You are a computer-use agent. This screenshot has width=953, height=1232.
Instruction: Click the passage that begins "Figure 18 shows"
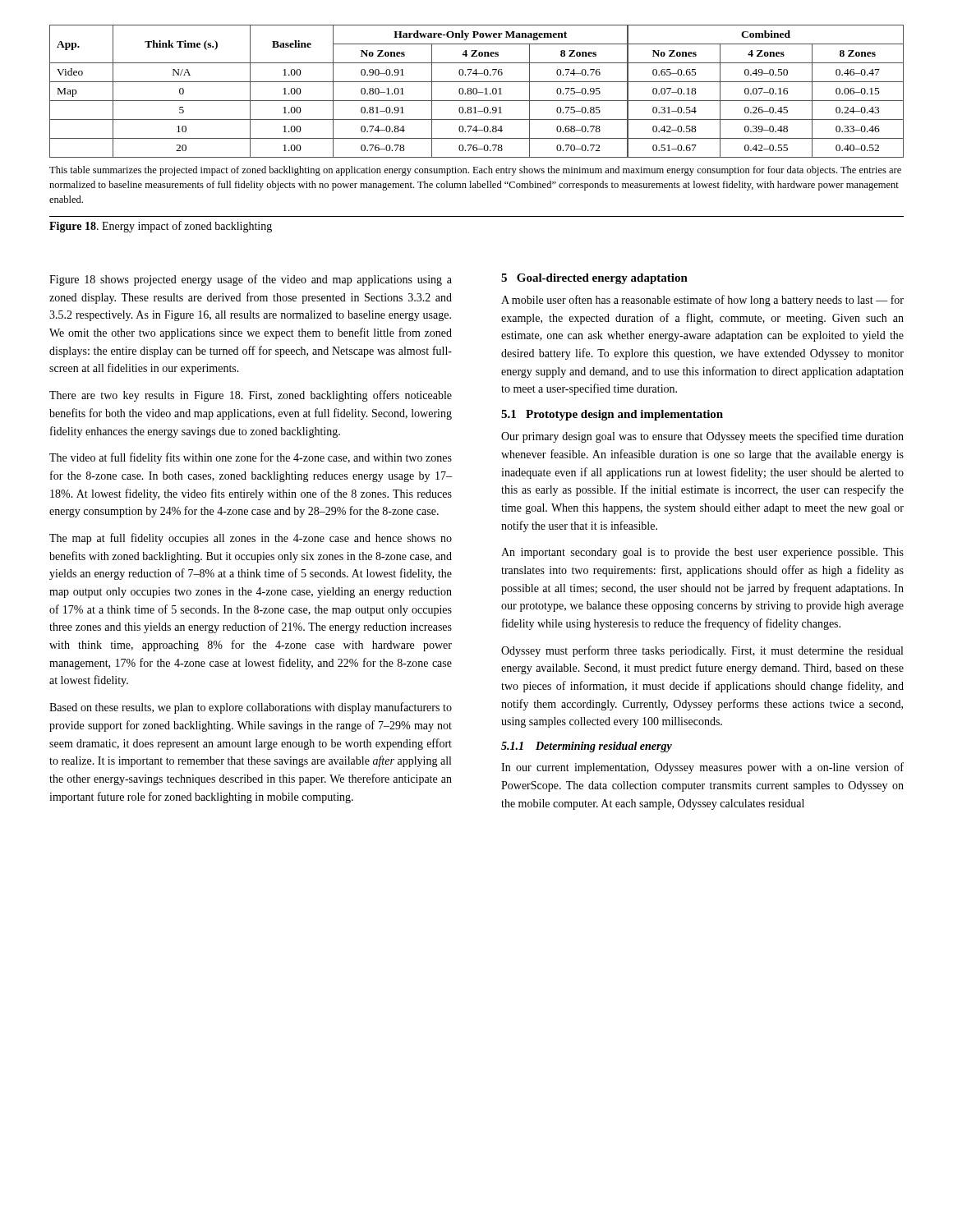coord(251,324)
